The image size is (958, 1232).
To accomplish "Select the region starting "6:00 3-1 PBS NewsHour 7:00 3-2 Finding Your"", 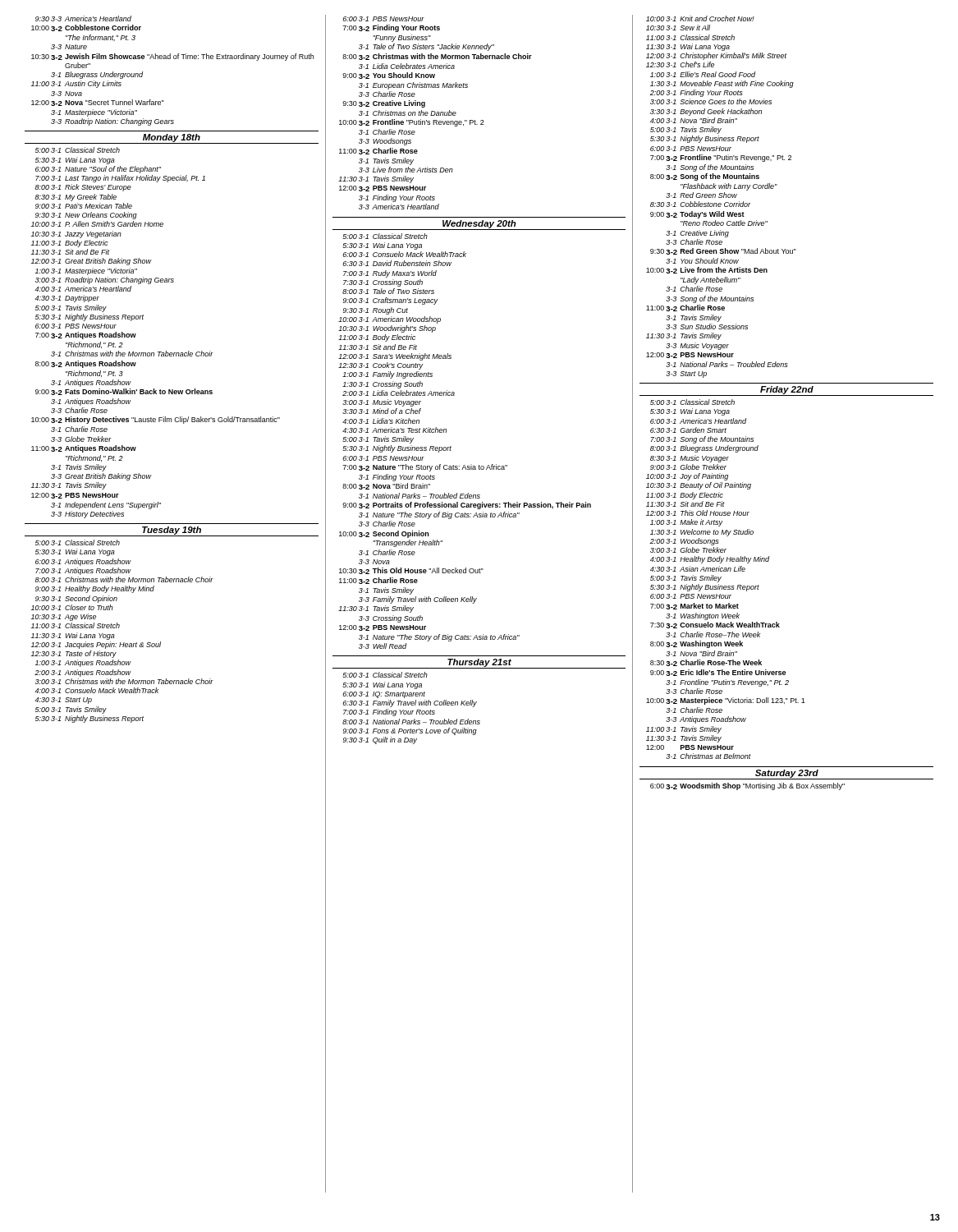I will [x=383, y=19].
